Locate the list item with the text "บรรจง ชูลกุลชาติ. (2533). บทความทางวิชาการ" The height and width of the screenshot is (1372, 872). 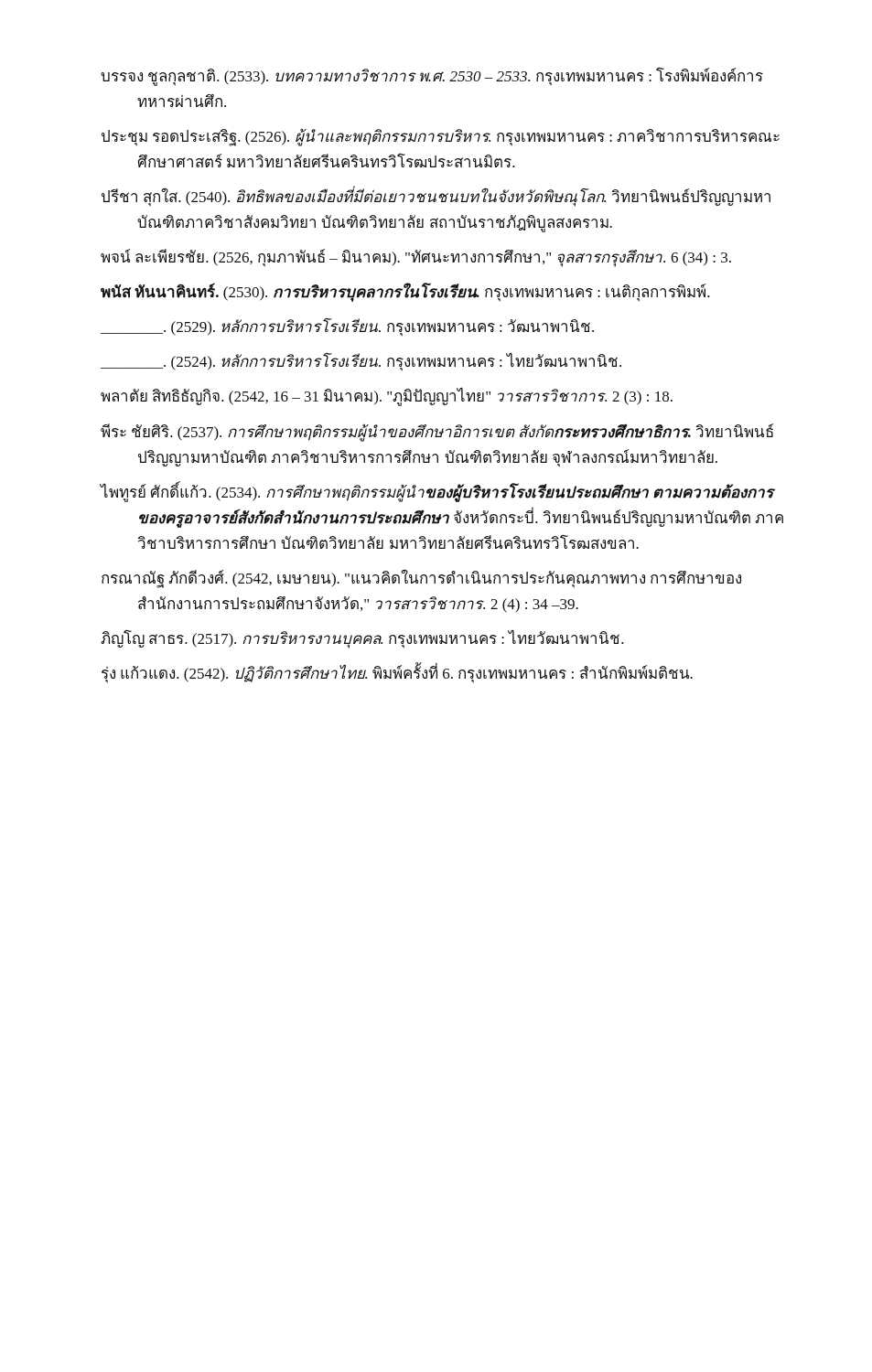pos(432,89)
